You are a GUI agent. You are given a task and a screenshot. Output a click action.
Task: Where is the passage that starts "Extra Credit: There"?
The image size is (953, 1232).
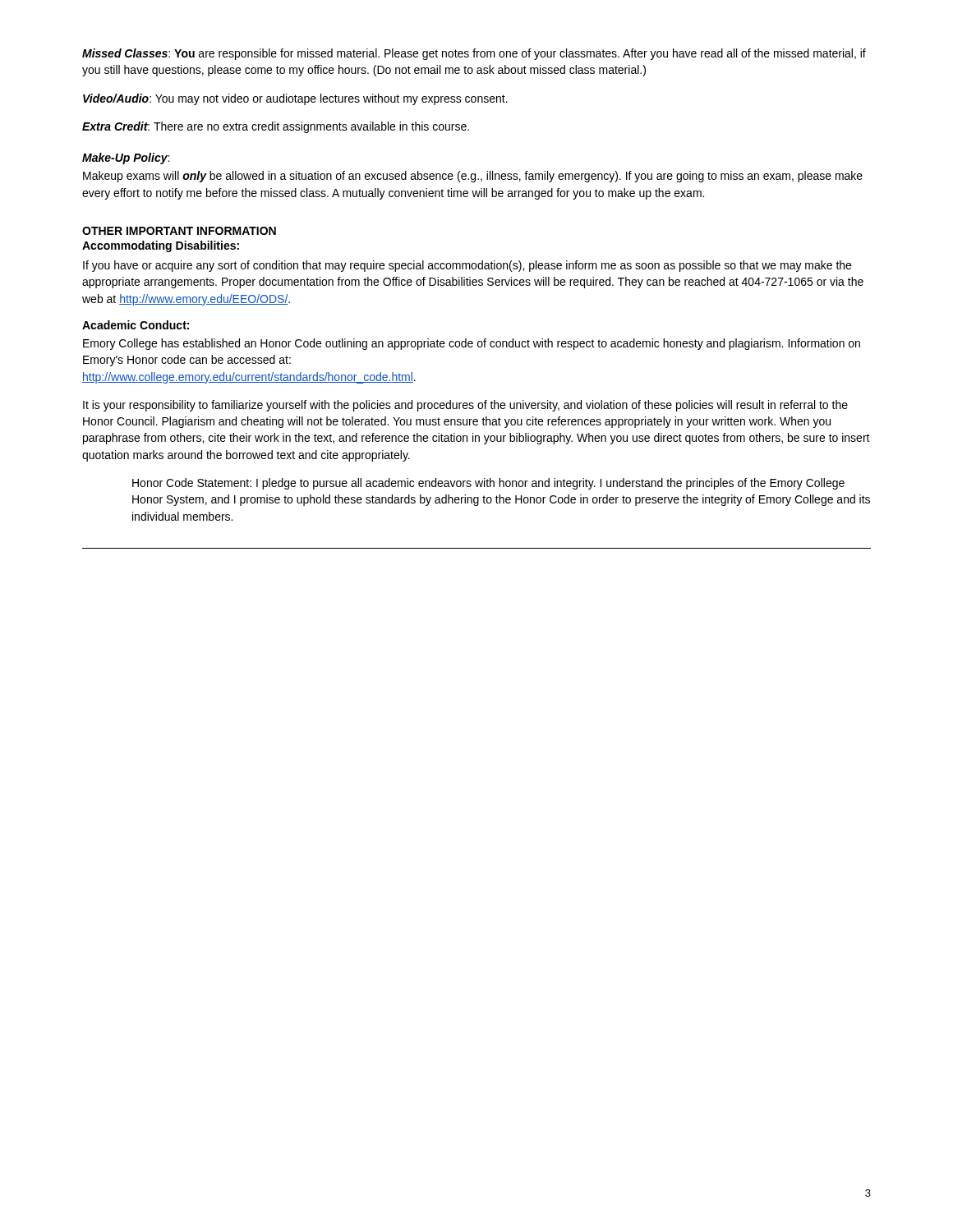click(x=276, y=126)
